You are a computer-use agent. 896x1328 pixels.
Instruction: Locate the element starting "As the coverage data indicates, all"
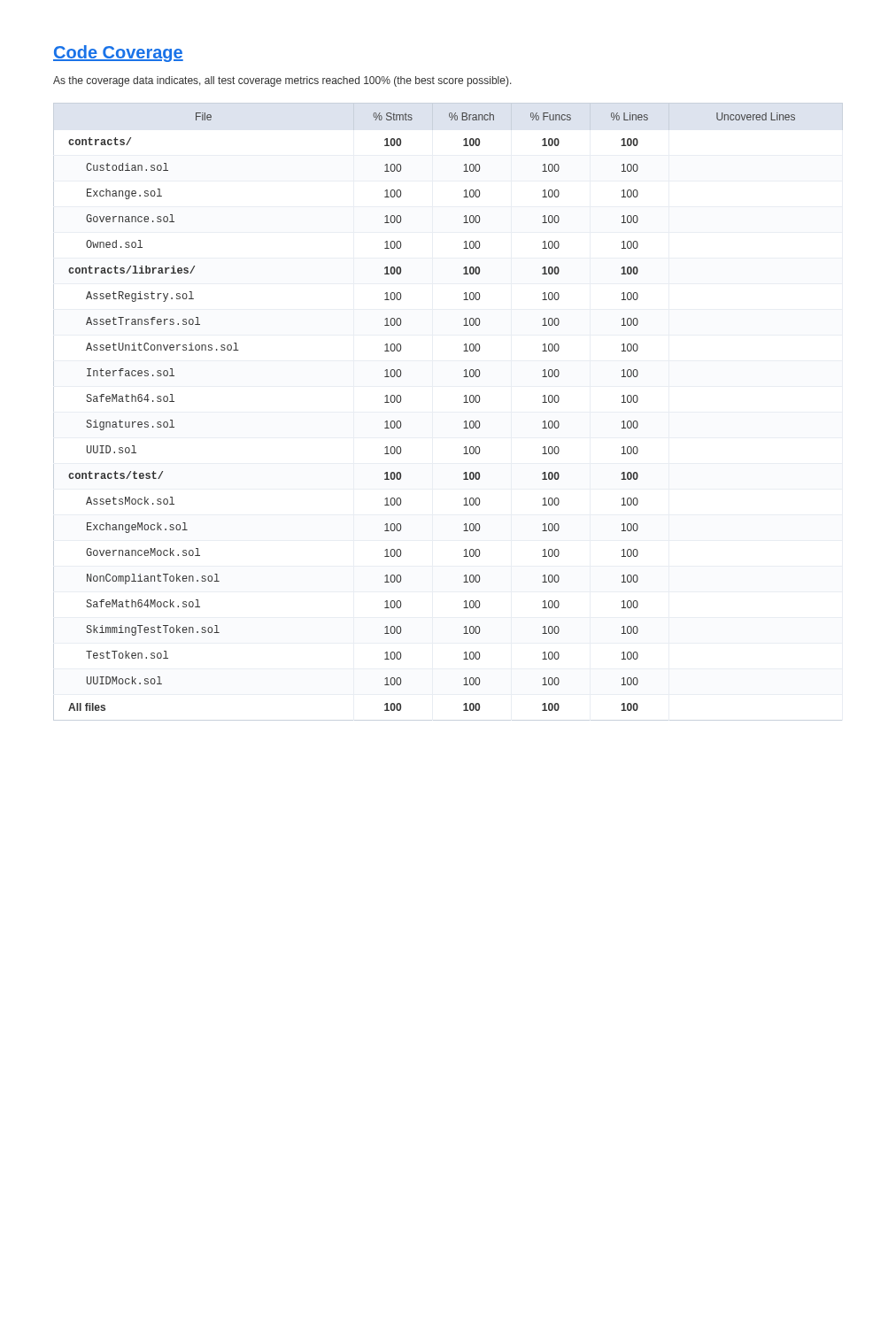pyautogui.click(x=283, y=81)
